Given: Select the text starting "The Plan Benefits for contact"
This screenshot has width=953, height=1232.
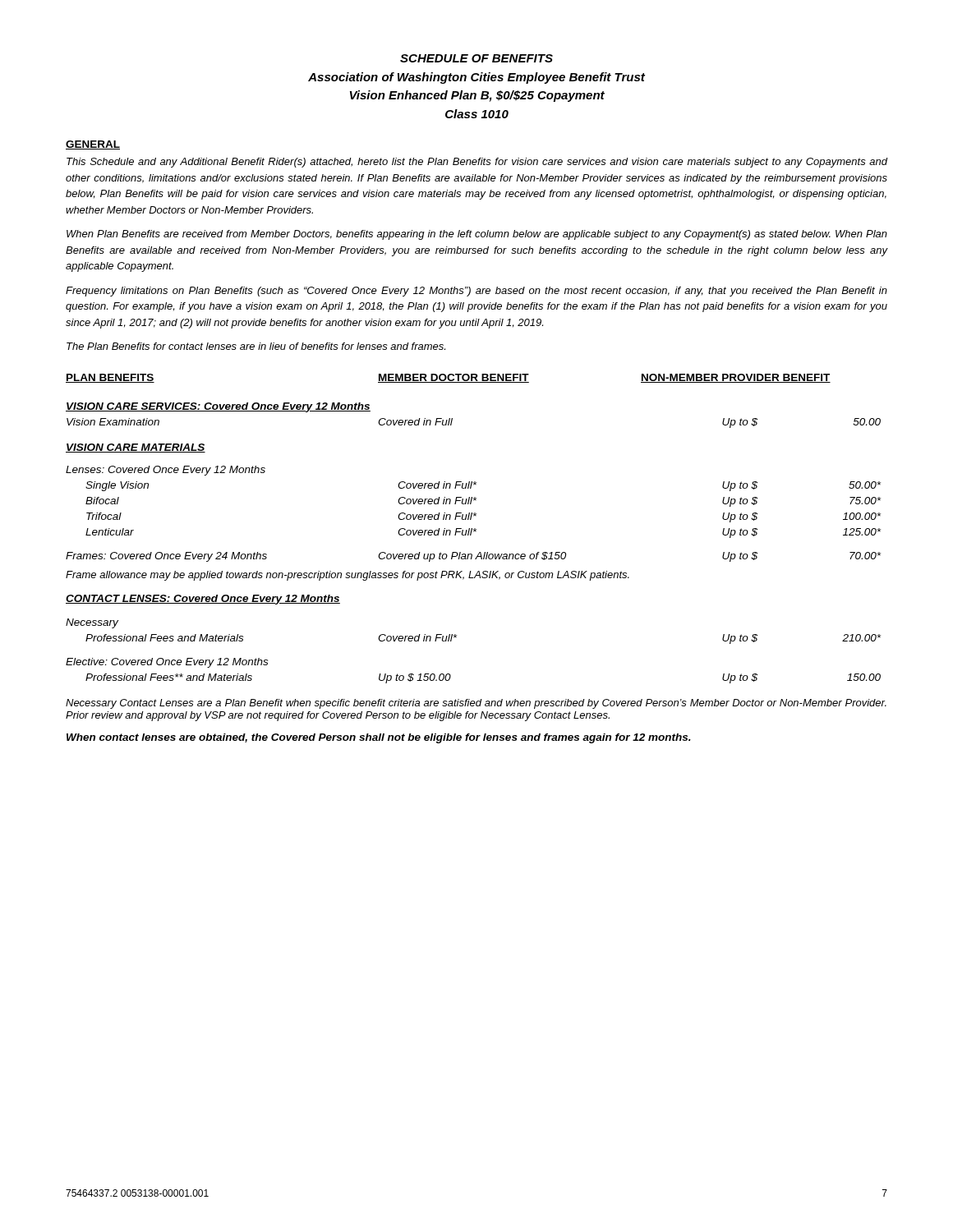Looking at the screenshot, I should (256, 346).
